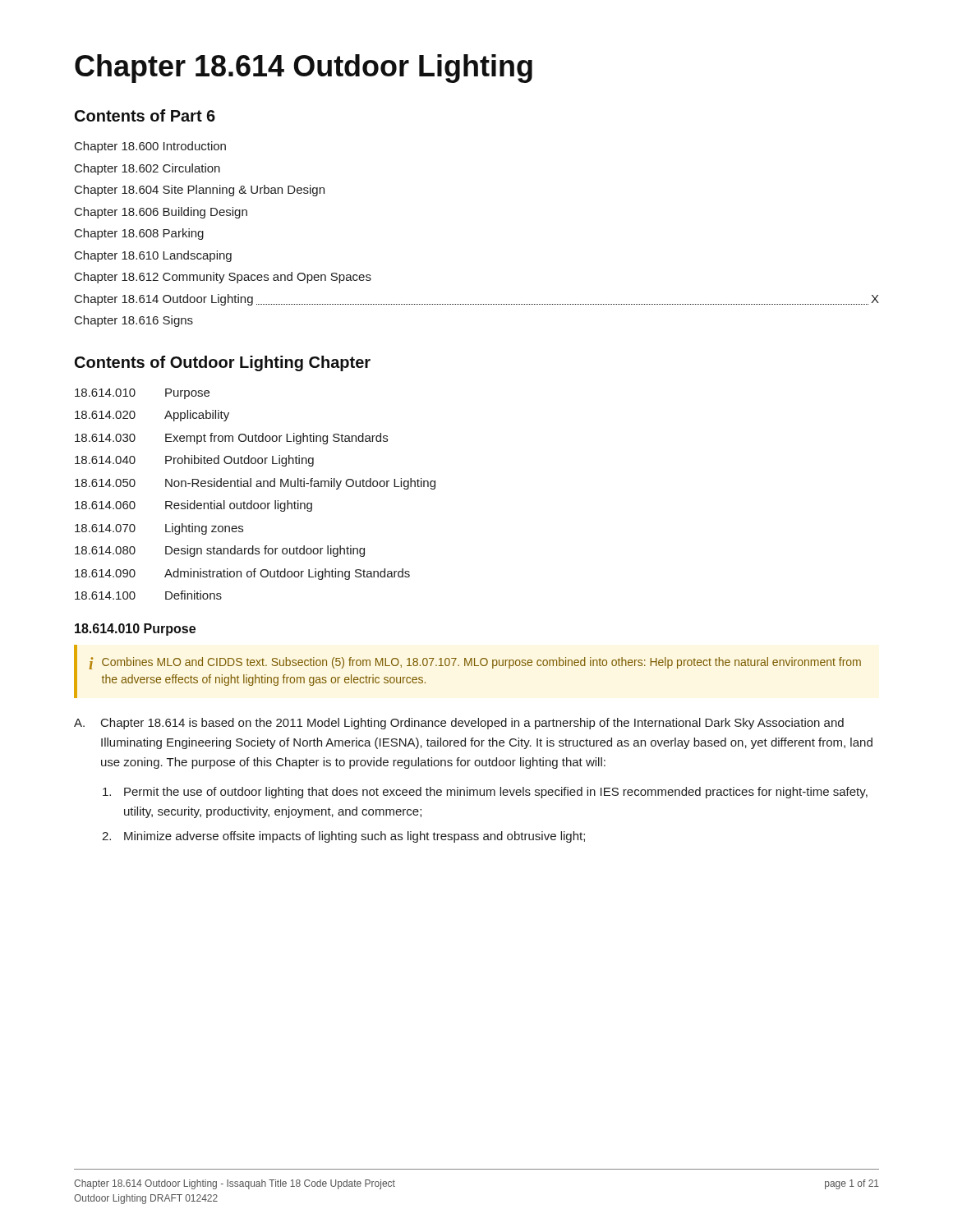Select the block starting "i Combines MLO and CIDDS text. Subsection"

(x=476, y=671)
